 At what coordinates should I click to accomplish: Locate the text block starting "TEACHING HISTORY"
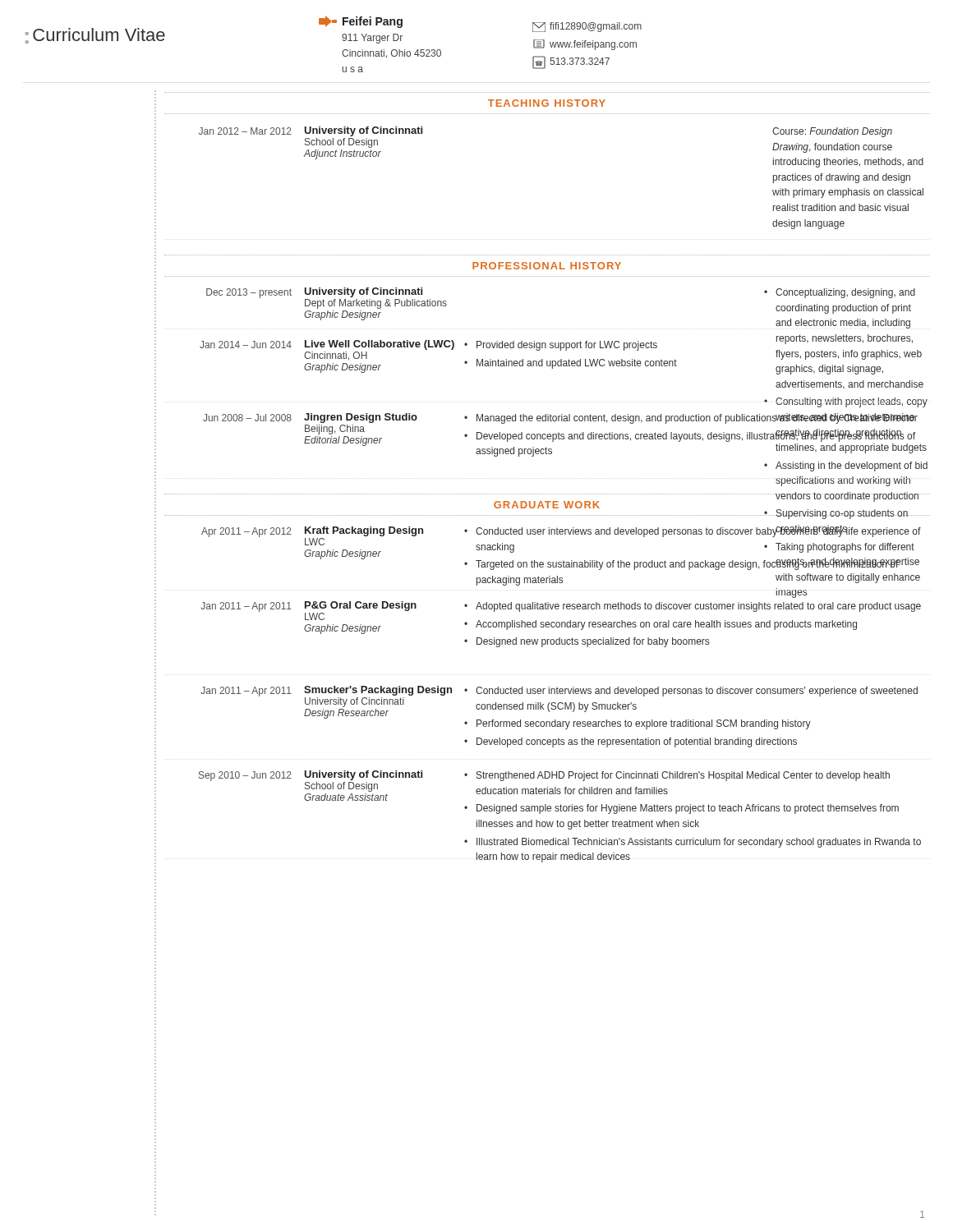click(x=547, y=103)
